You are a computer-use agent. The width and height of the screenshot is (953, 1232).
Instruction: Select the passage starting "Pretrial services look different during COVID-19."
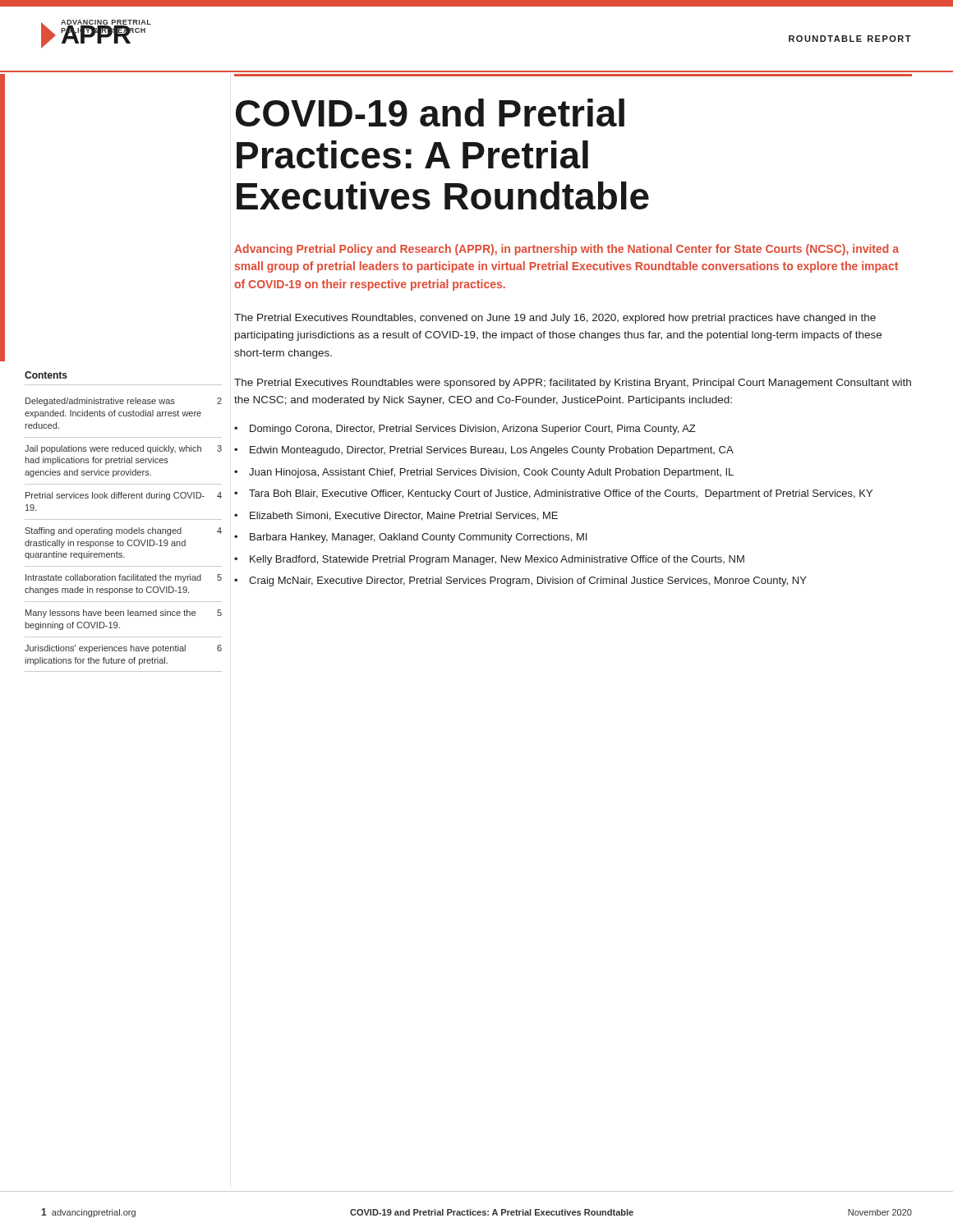123,502
